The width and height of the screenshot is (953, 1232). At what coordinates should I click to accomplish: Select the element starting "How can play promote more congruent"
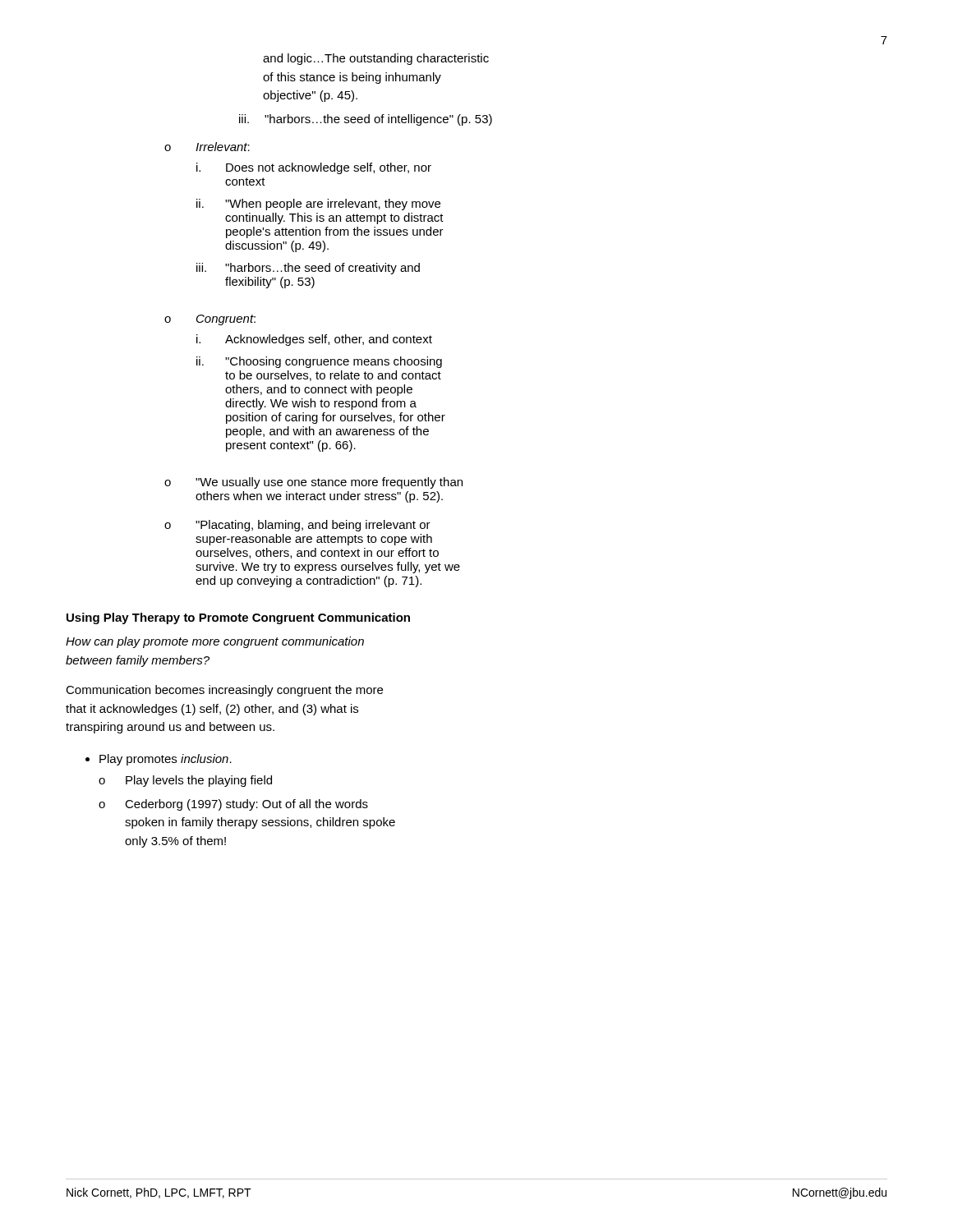(x=215, y=650)
